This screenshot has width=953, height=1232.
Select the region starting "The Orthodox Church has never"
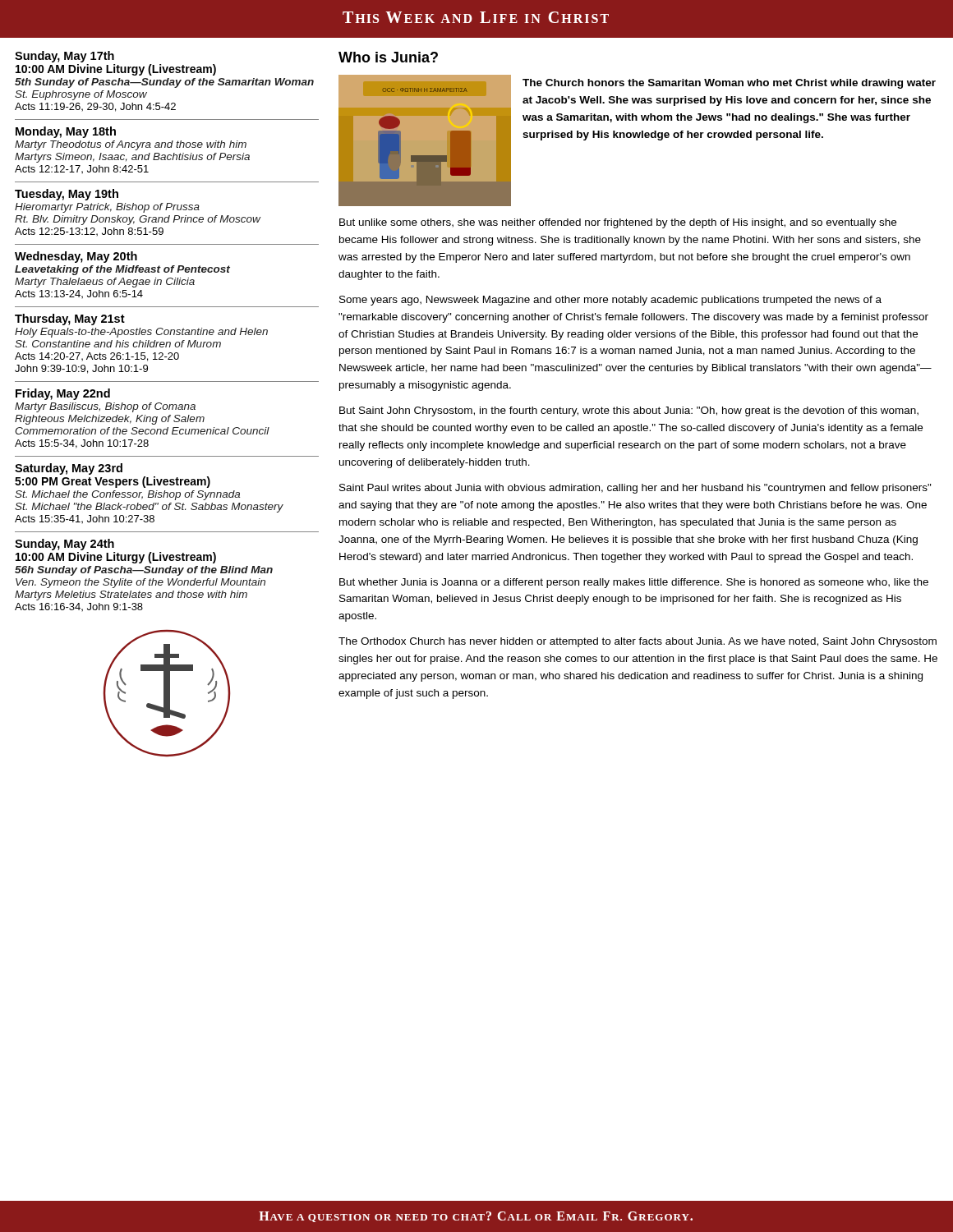click(638, 667)
